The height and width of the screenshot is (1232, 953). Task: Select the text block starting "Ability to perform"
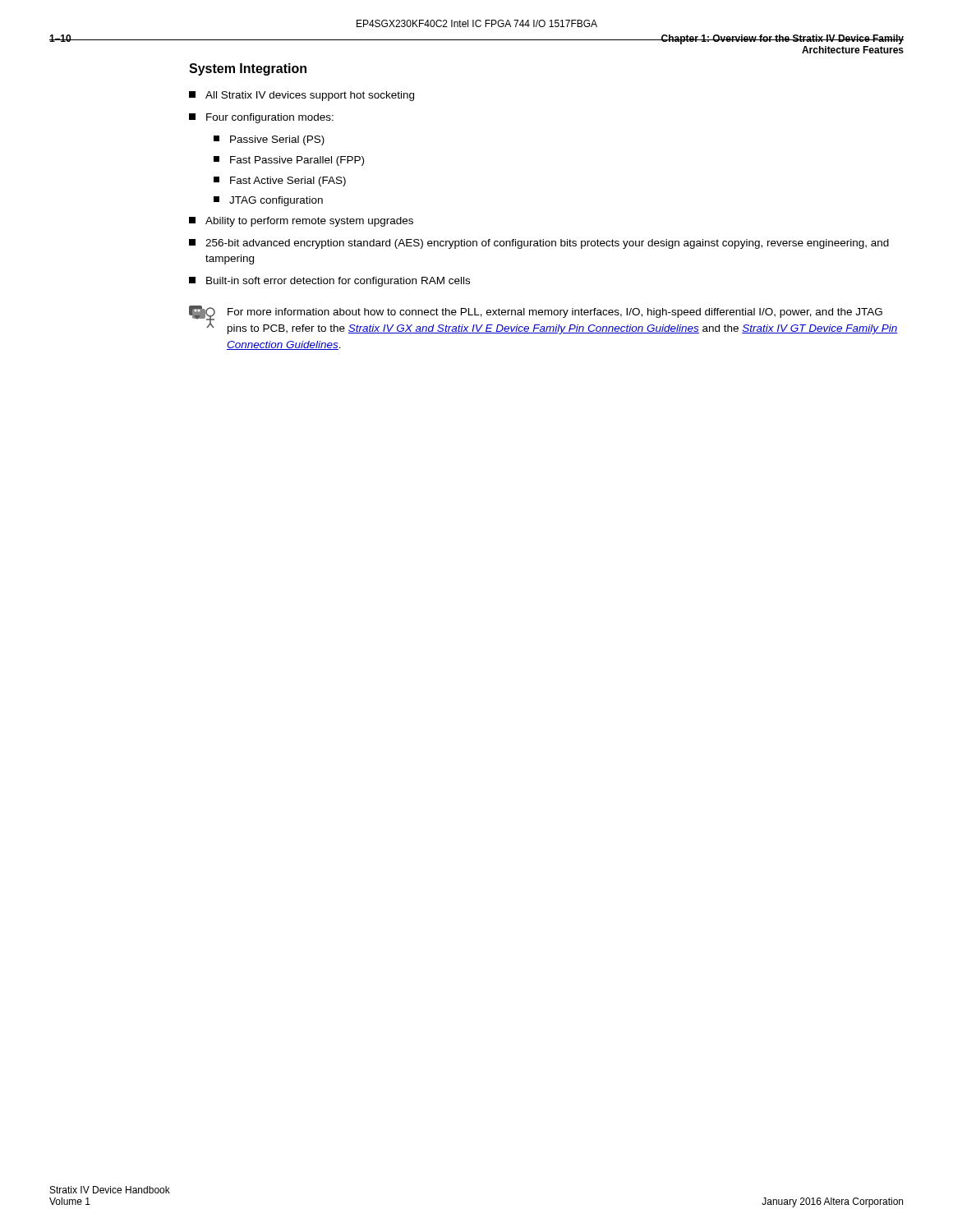click(301, 222)
